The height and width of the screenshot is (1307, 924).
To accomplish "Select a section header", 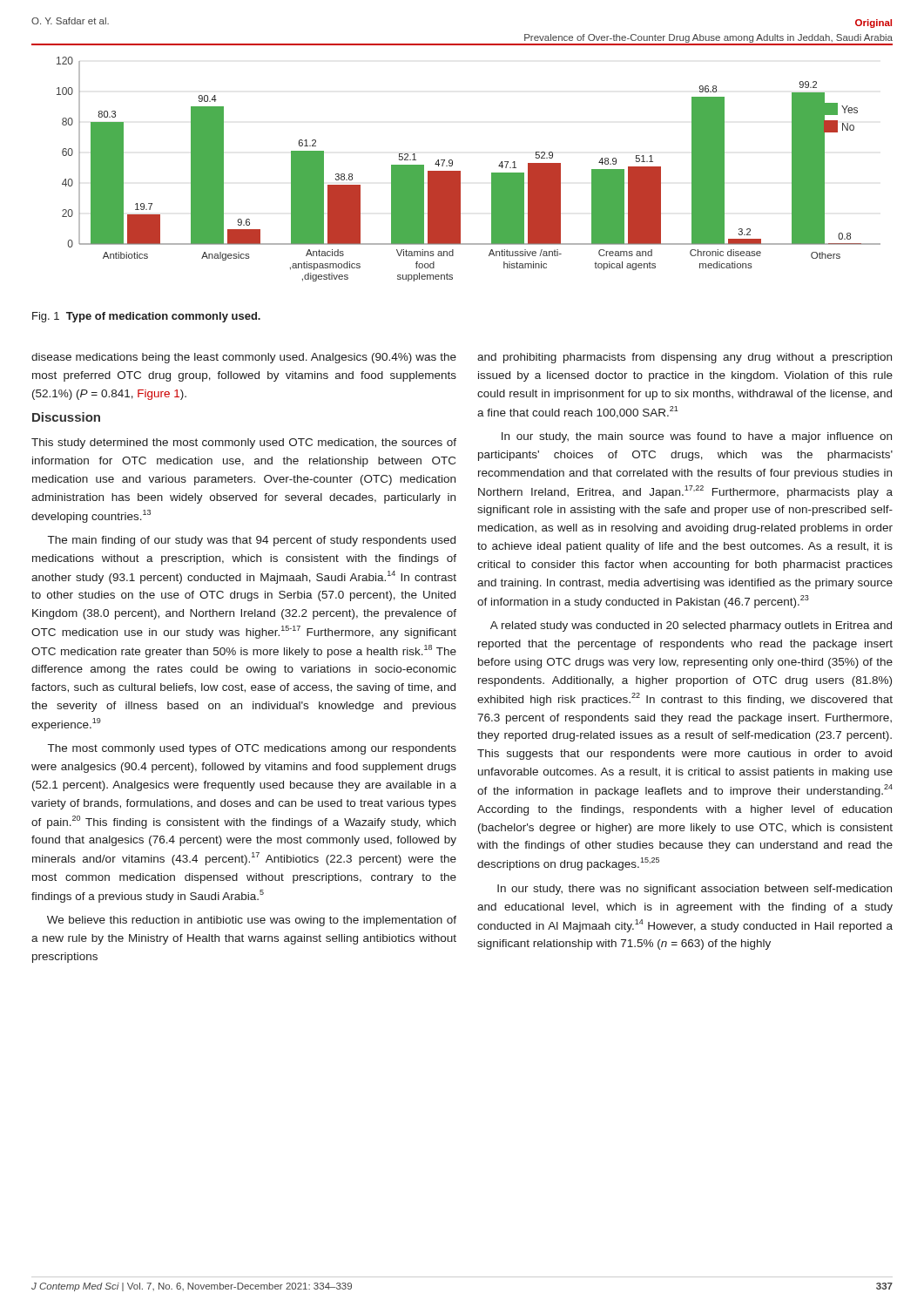I will 66,417.
